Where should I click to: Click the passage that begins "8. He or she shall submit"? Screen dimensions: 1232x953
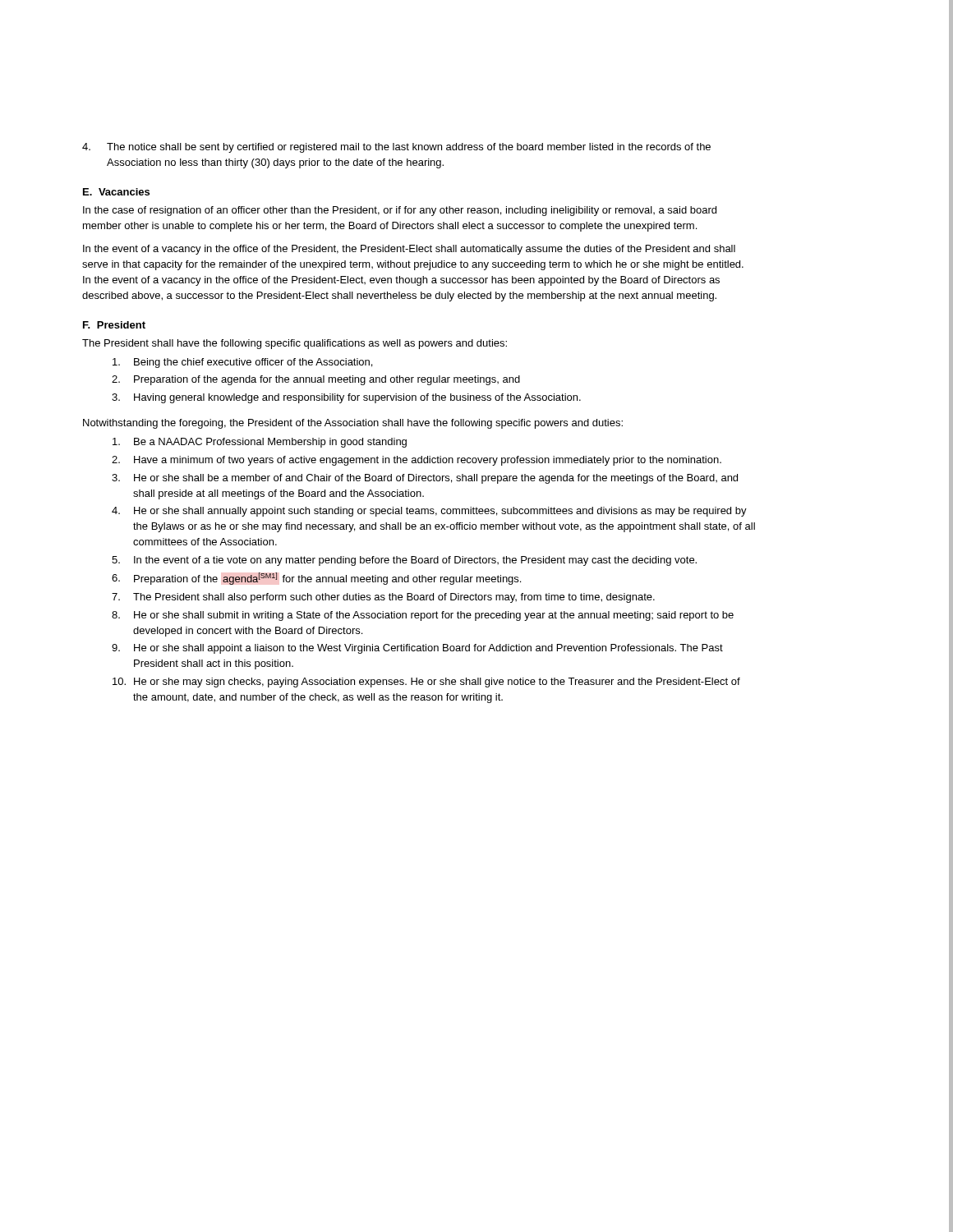[434, 623]
